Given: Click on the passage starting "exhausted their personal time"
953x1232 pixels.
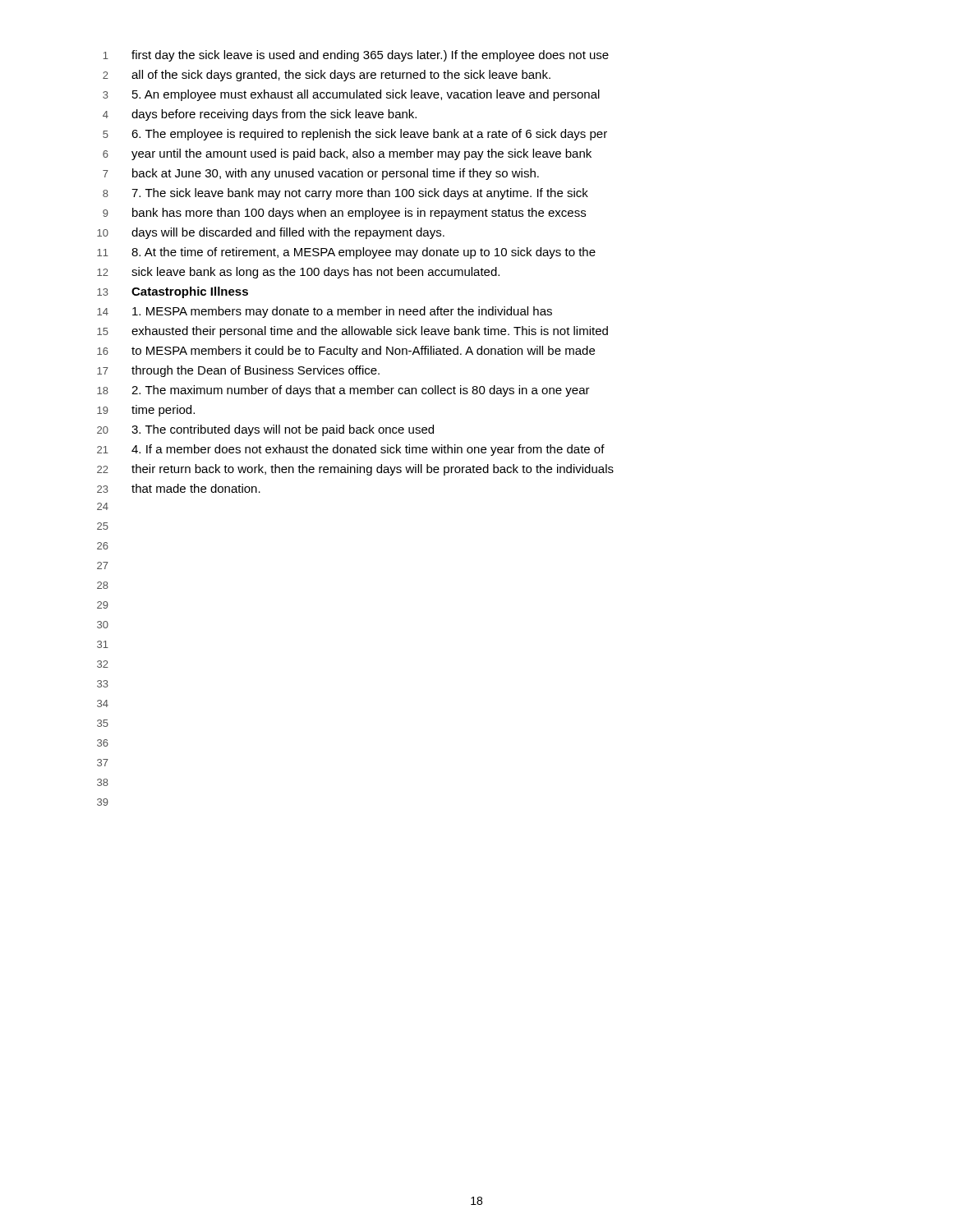Looking at the screenshot, I should coord(370,331).
